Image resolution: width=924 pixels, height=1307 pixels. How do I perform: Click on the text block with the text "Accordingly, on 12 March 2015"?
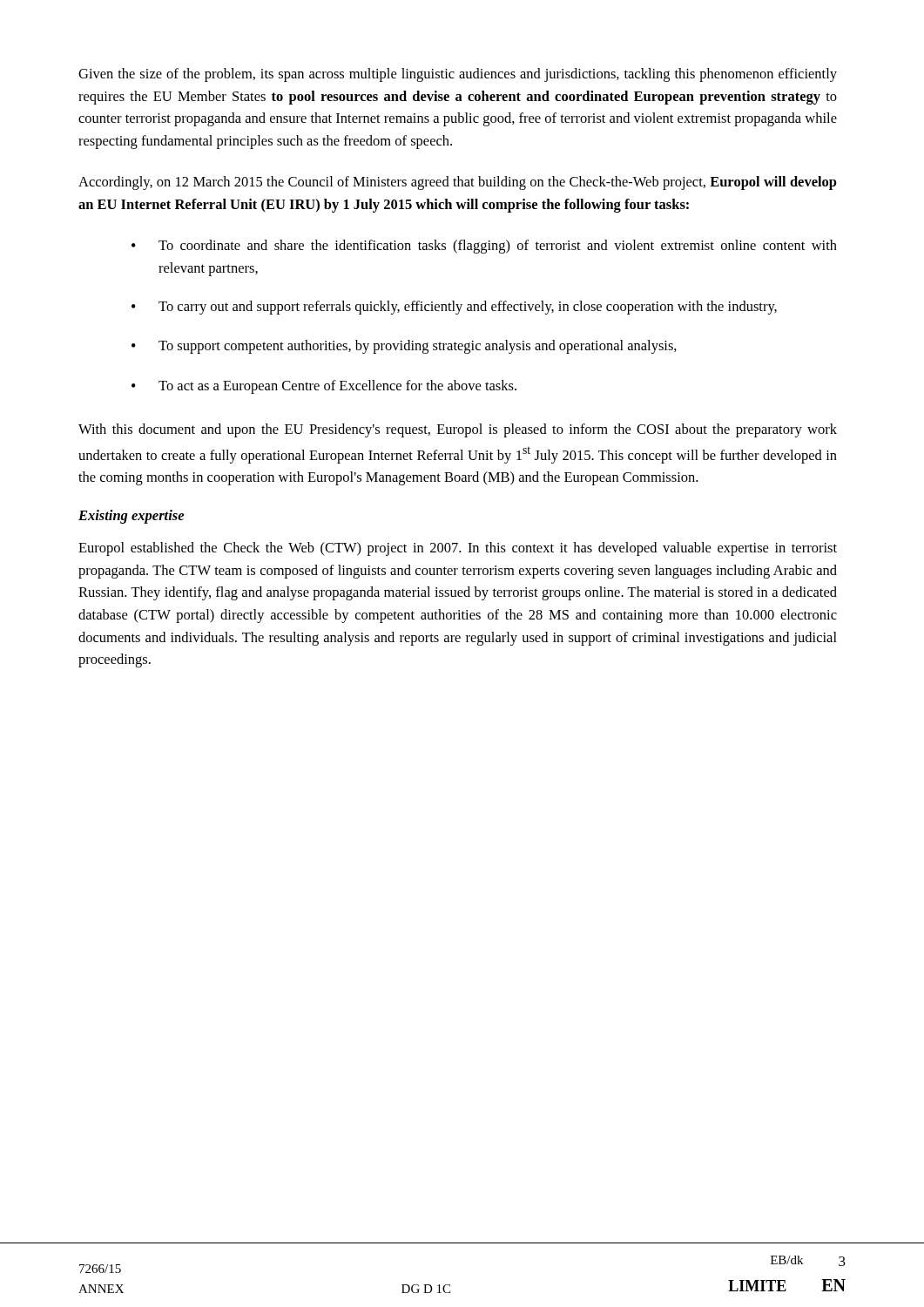(458, 193)
